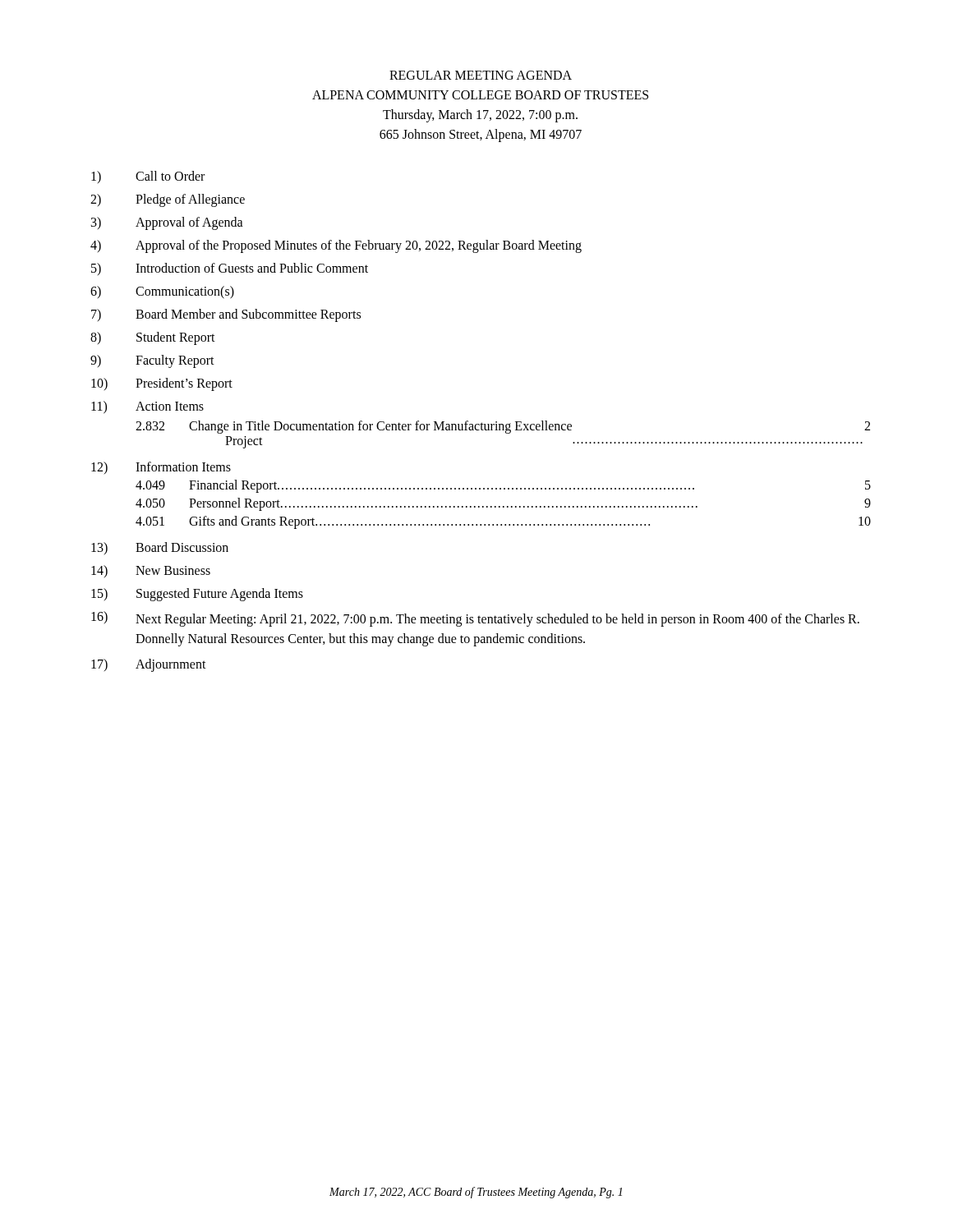This screenshot has width=953, height=1232.
Task: Find the text block starting "1) Call to Order"
Action: tap(148, 177)
